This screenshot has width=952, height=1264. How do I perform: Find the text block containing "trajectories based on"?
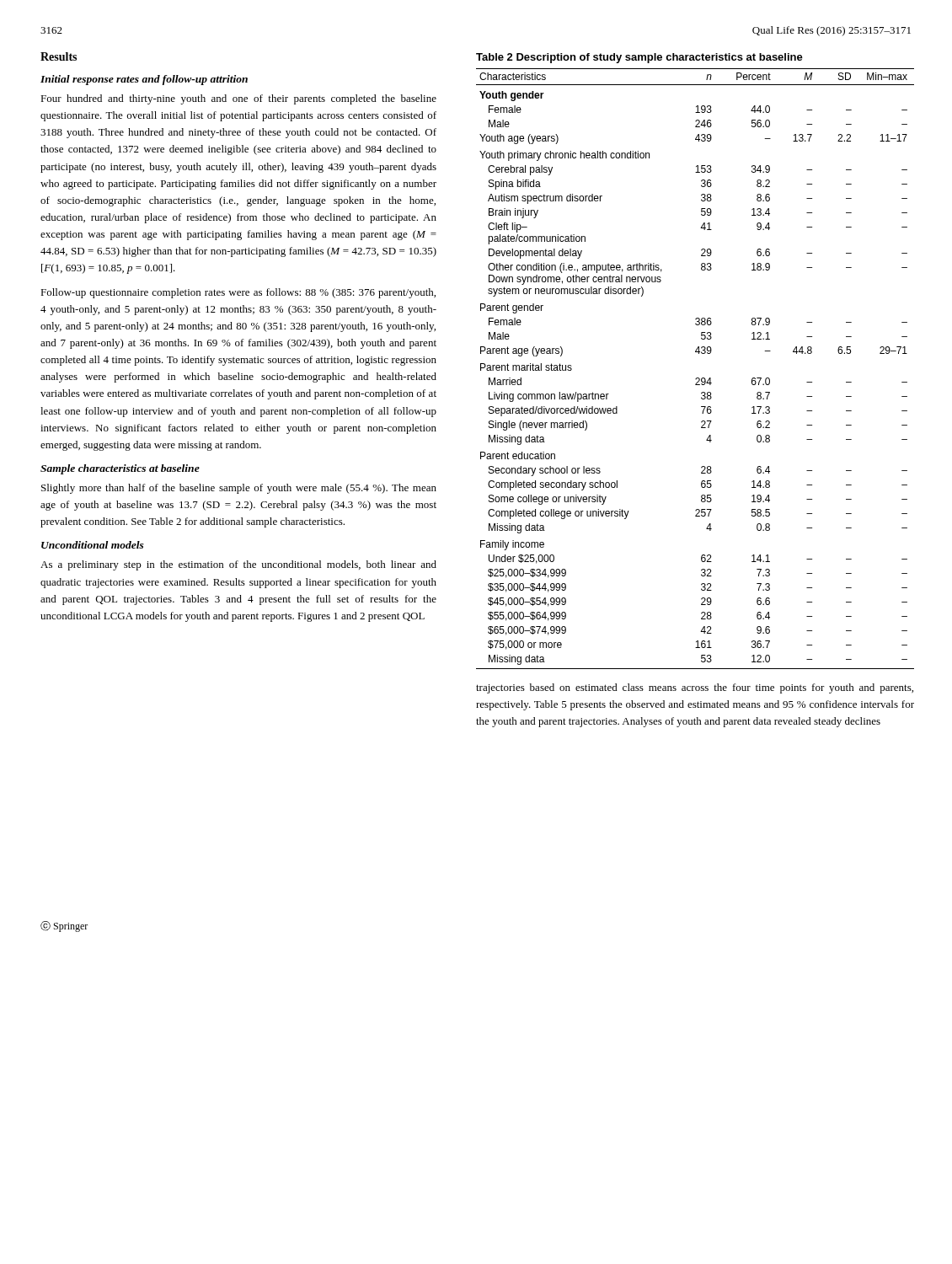coord(695,705)
